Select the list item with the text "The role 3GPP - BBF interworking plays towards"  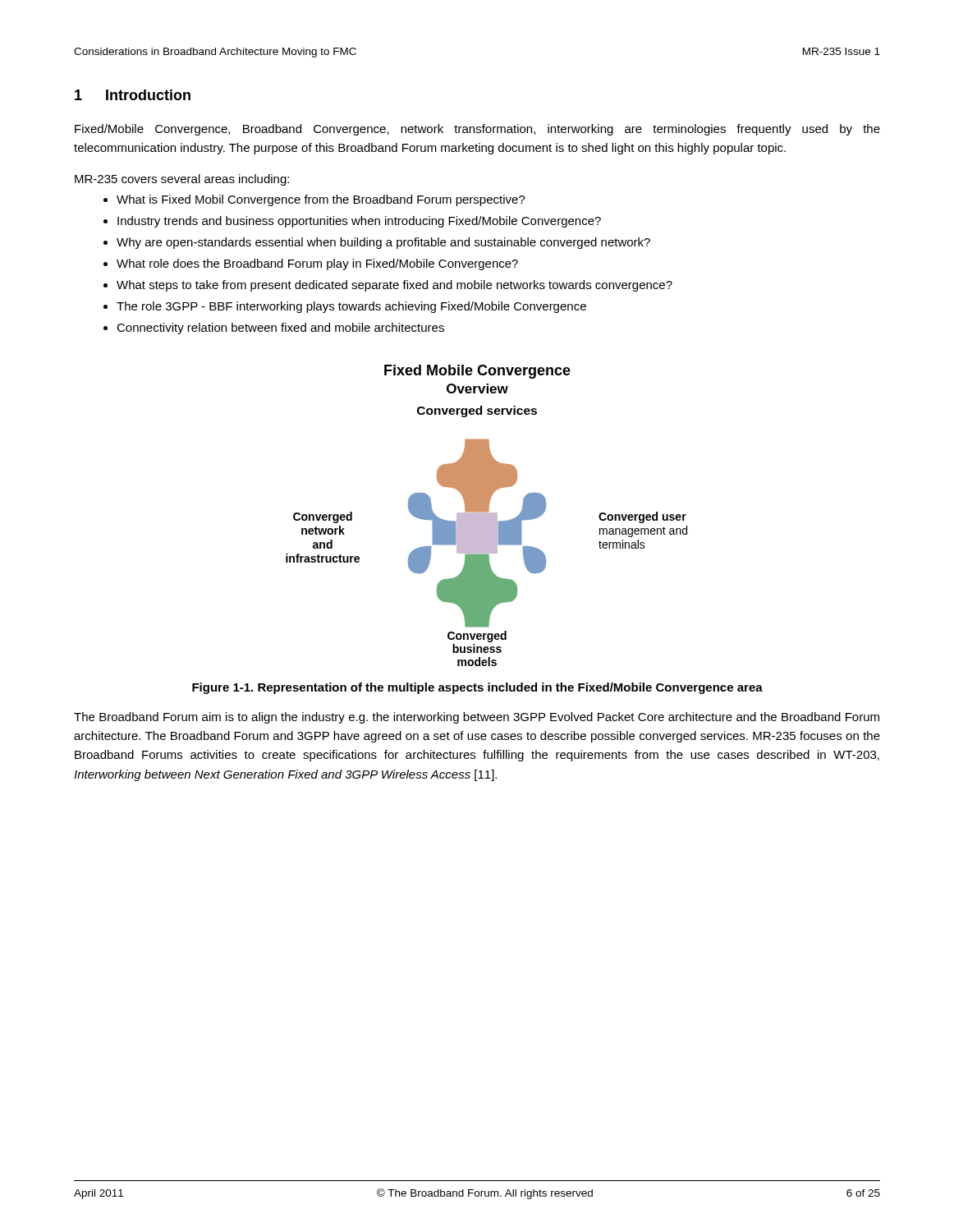tap(352, 306)
